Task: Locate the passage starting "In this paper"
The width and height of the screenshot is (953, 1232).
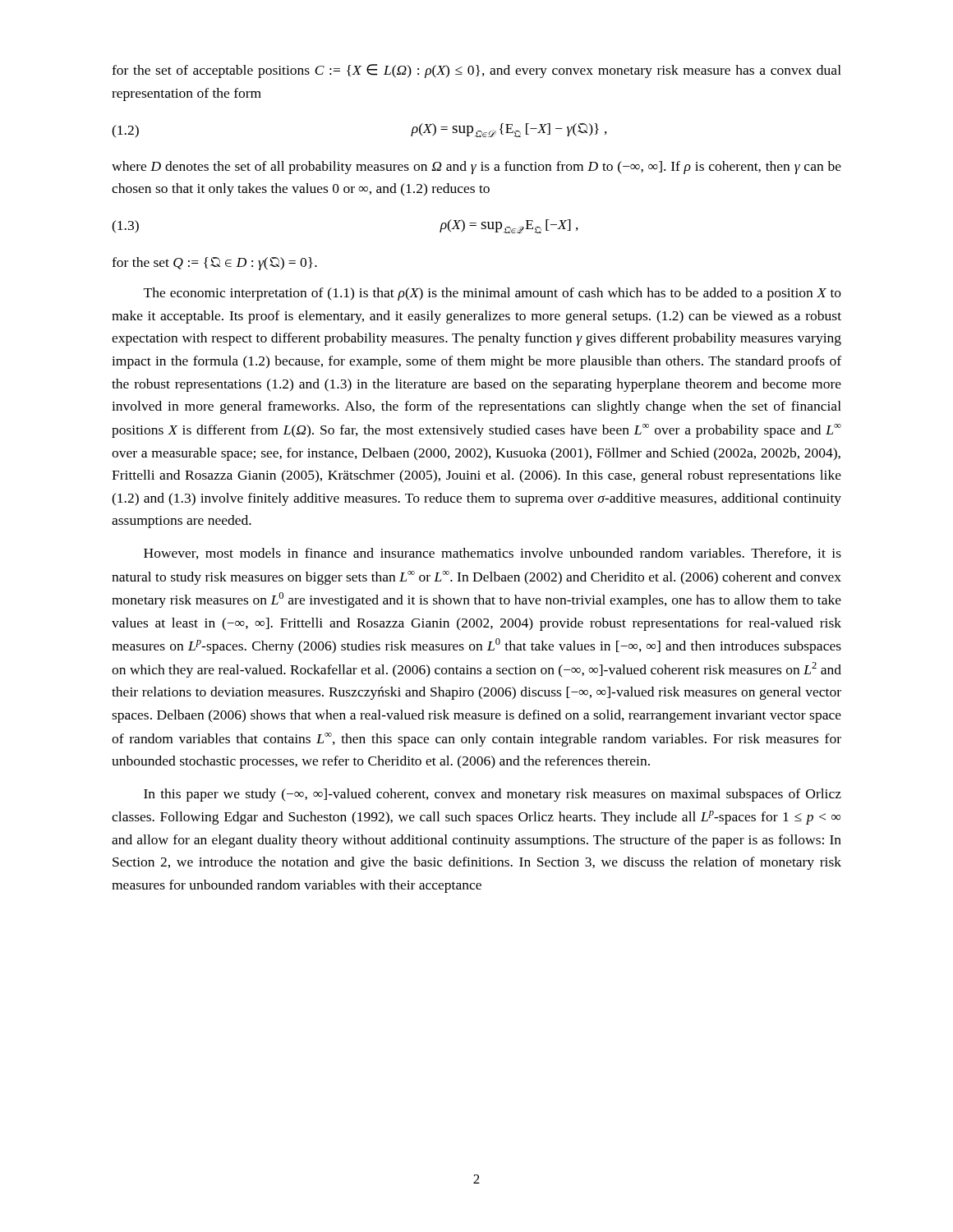Action: 476,840
